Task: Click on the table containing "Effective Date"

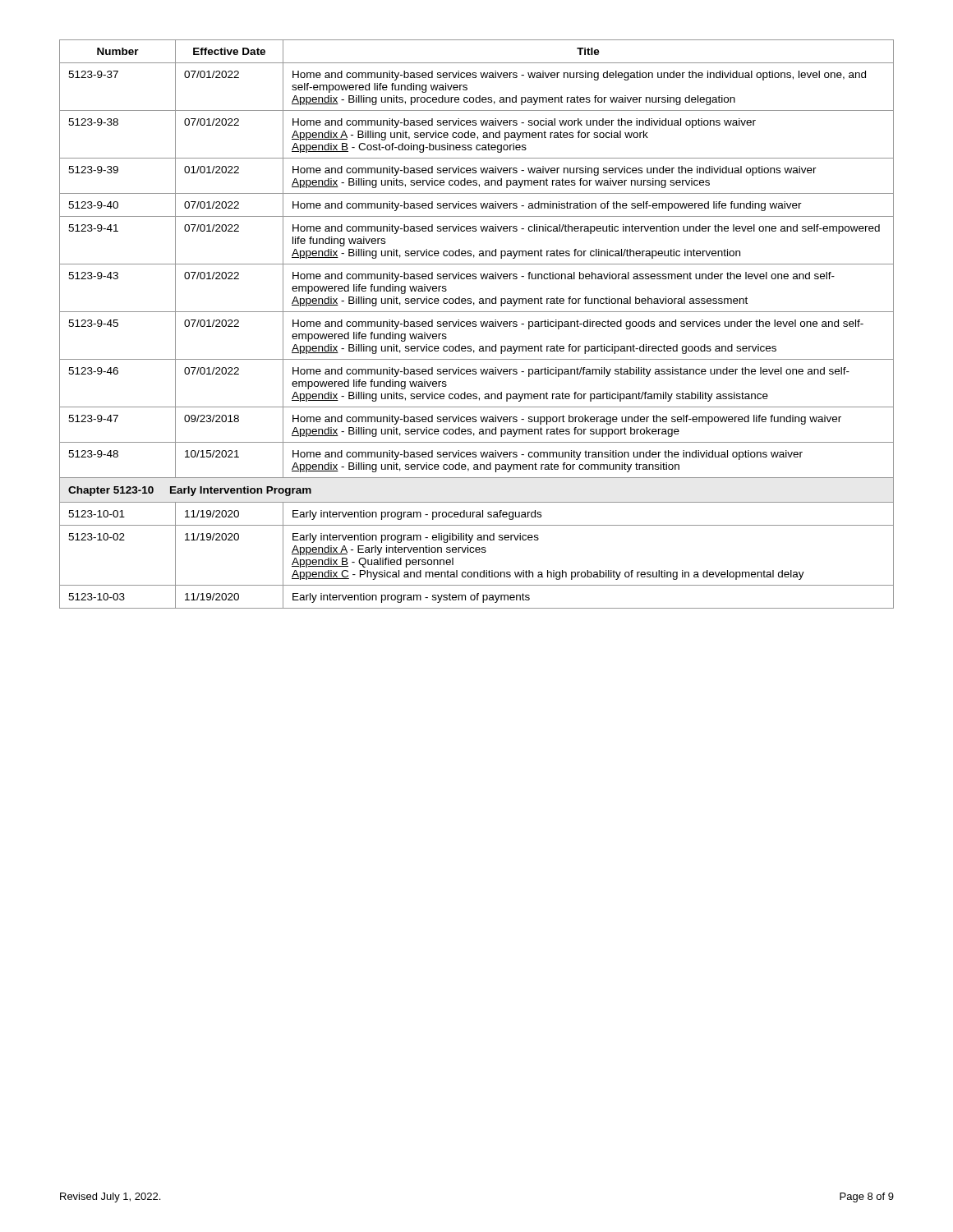Action: click(x=476, y=324)
